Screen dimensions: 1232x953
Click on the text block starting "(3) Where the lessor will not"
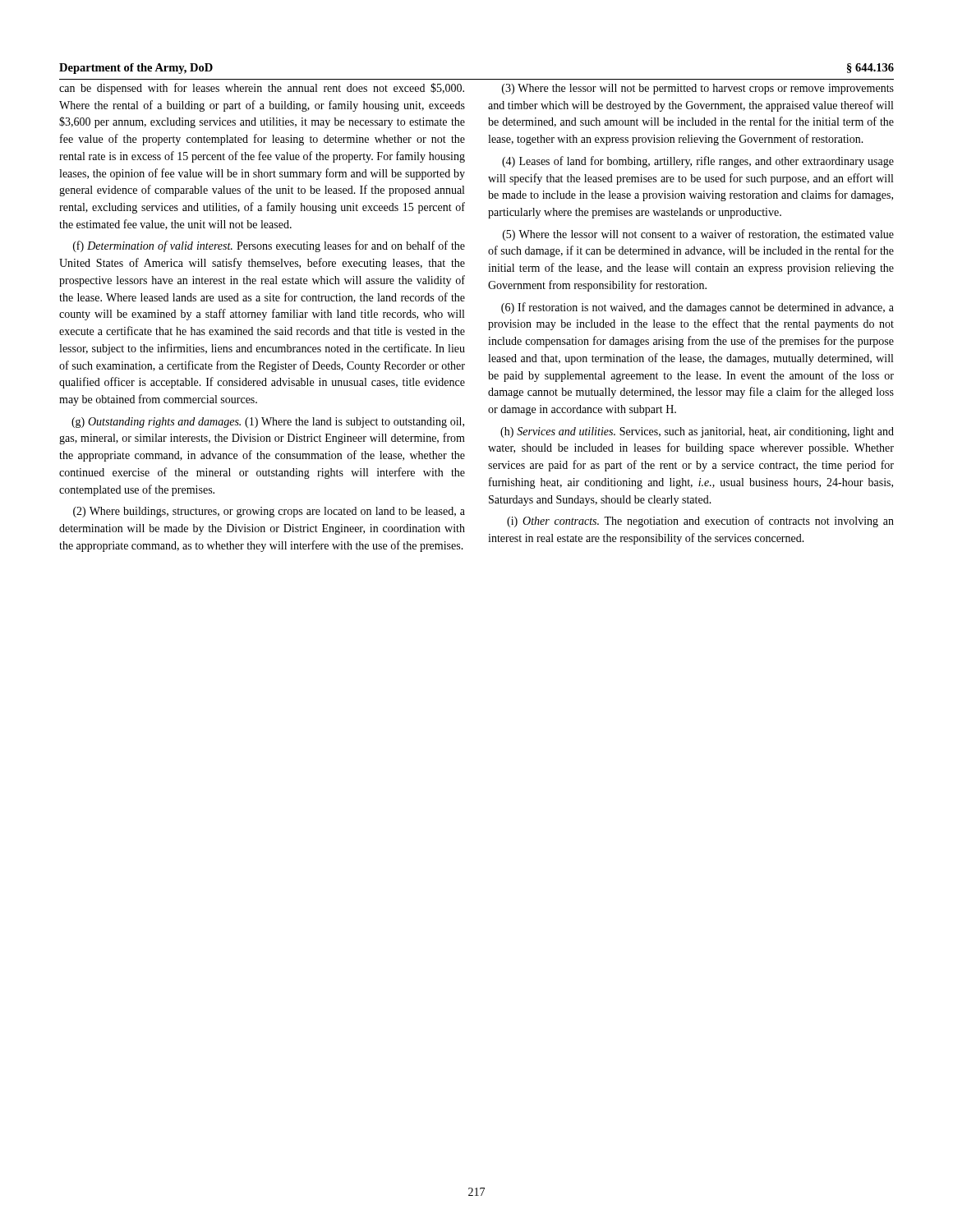(x=691, y=115)
